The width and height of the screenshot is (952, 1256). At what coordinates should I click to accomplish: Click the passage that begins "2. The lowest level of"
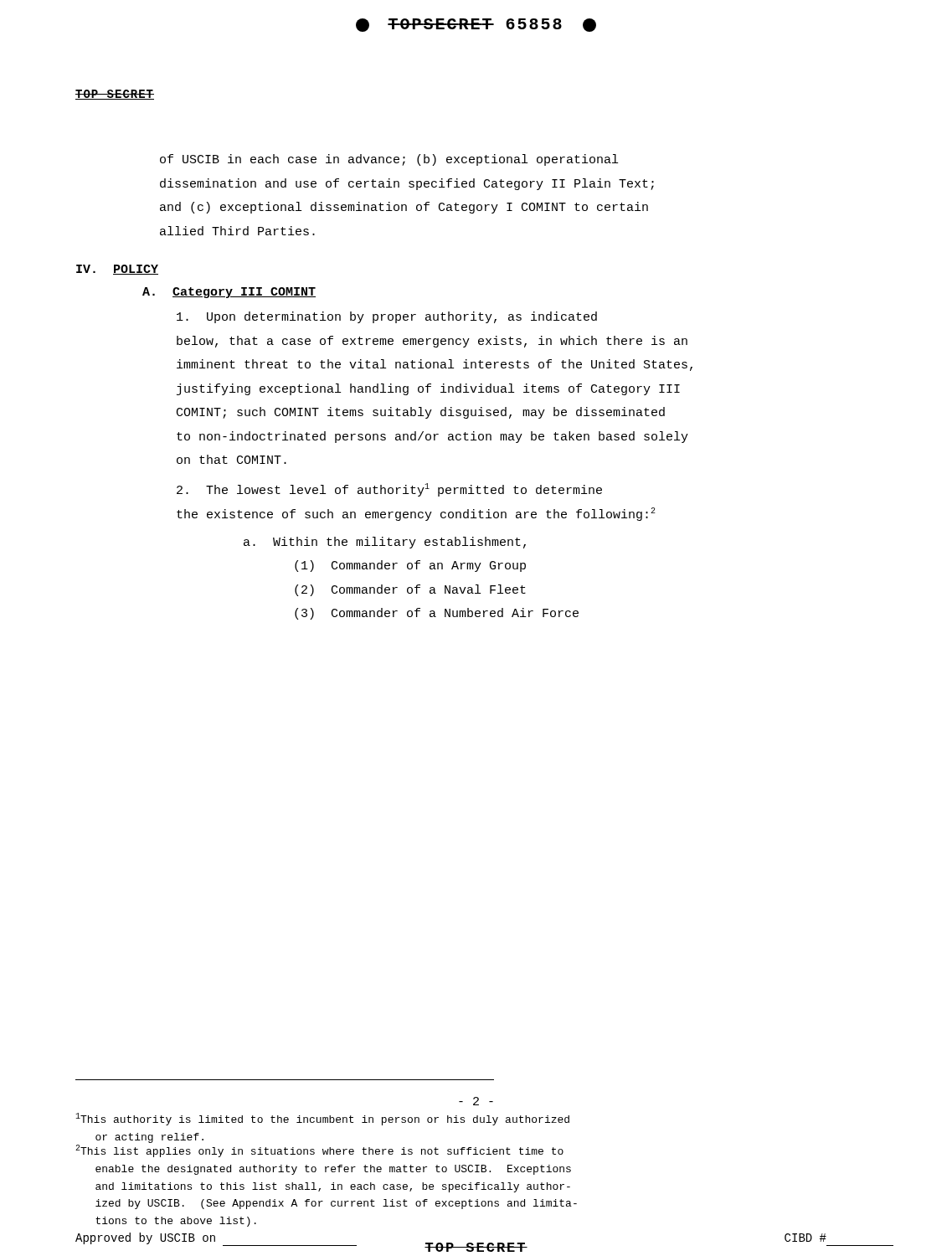click(416, 502)
